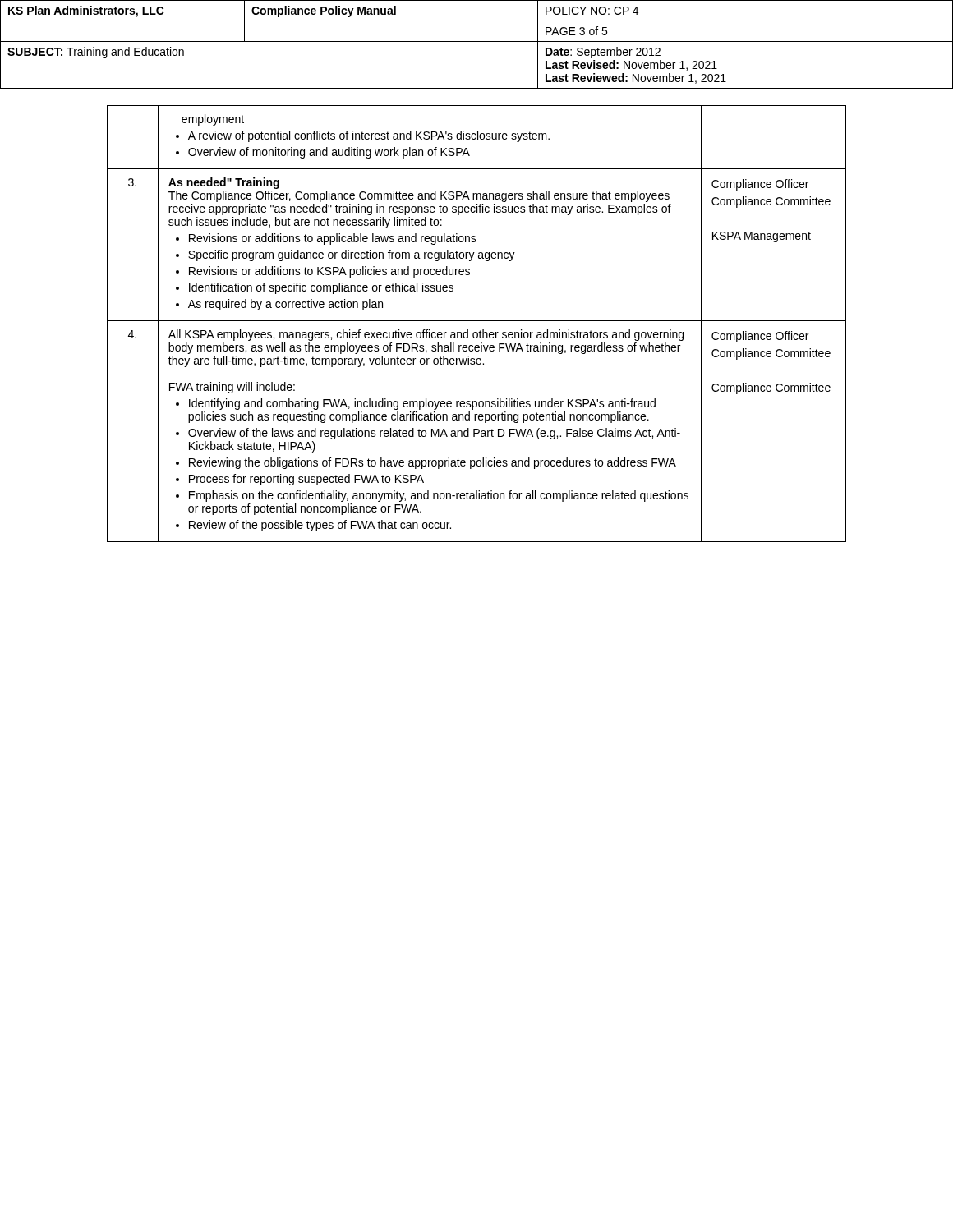
Task: Find the section header that reads "As needed" Training"
Action: pyautogui.click(x=224, y=182)
